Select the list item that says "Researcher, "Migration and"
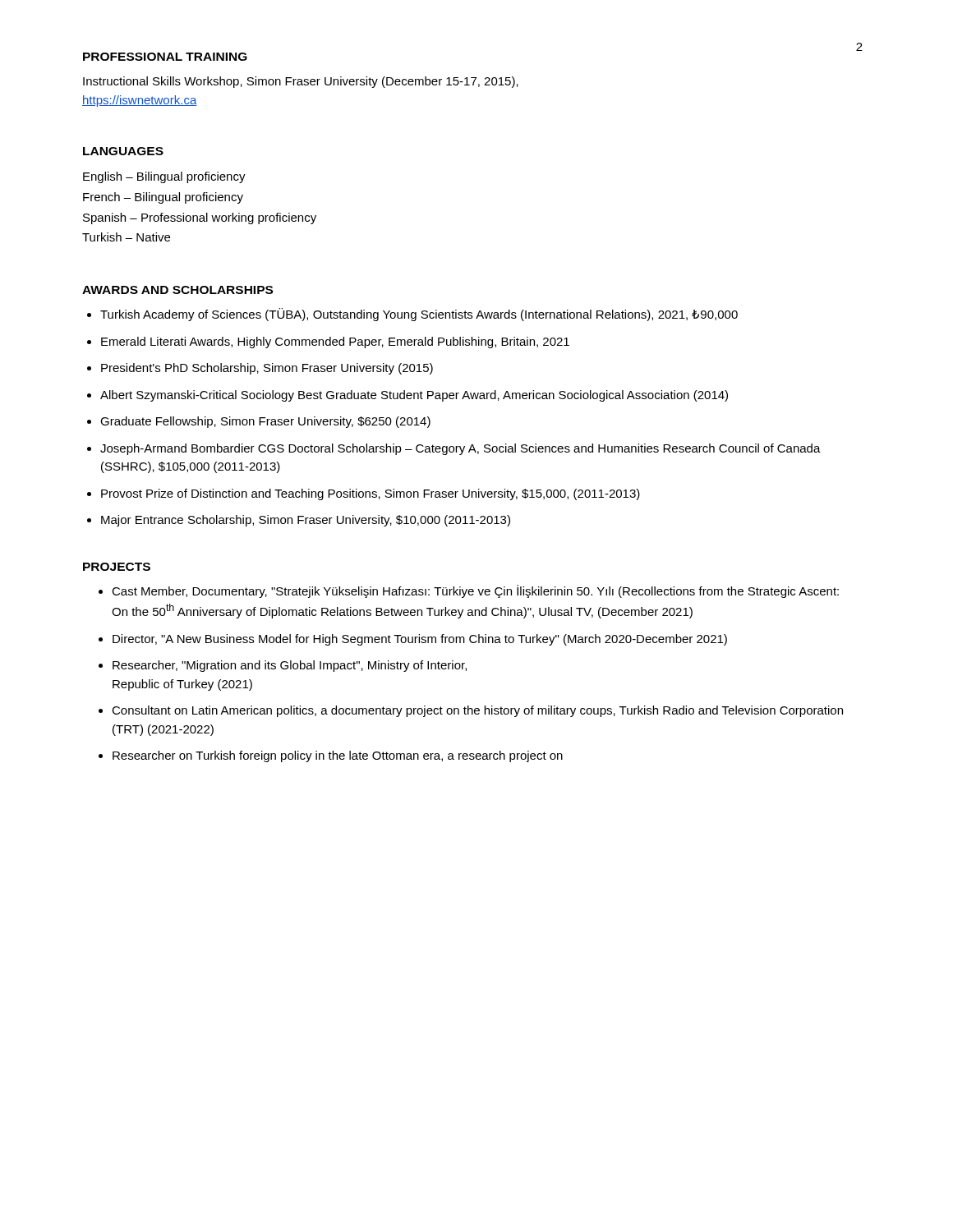Screen dimensions: 1232x953 tap(290, 674)
